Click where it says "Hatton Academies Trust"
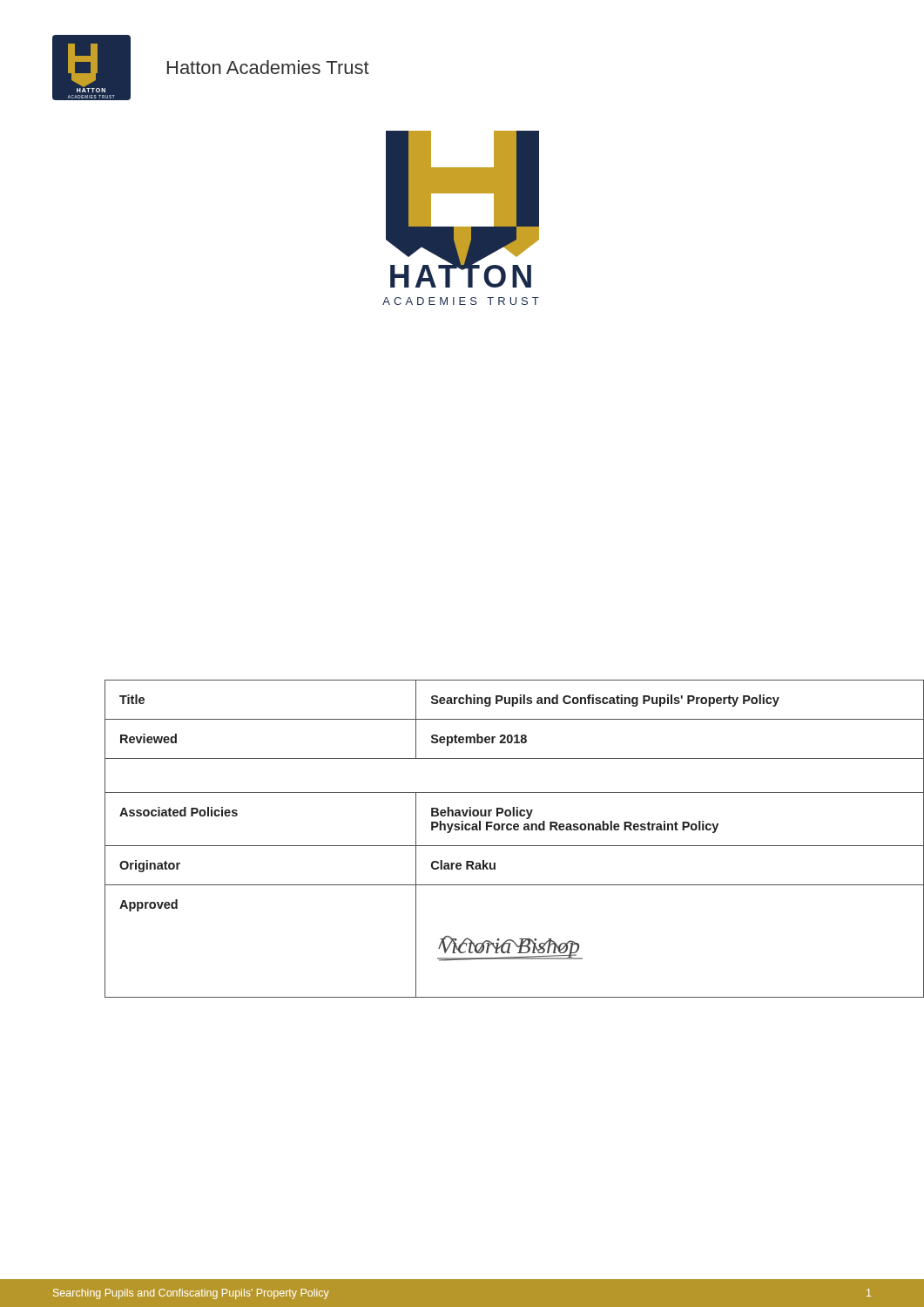 point(267,67)
